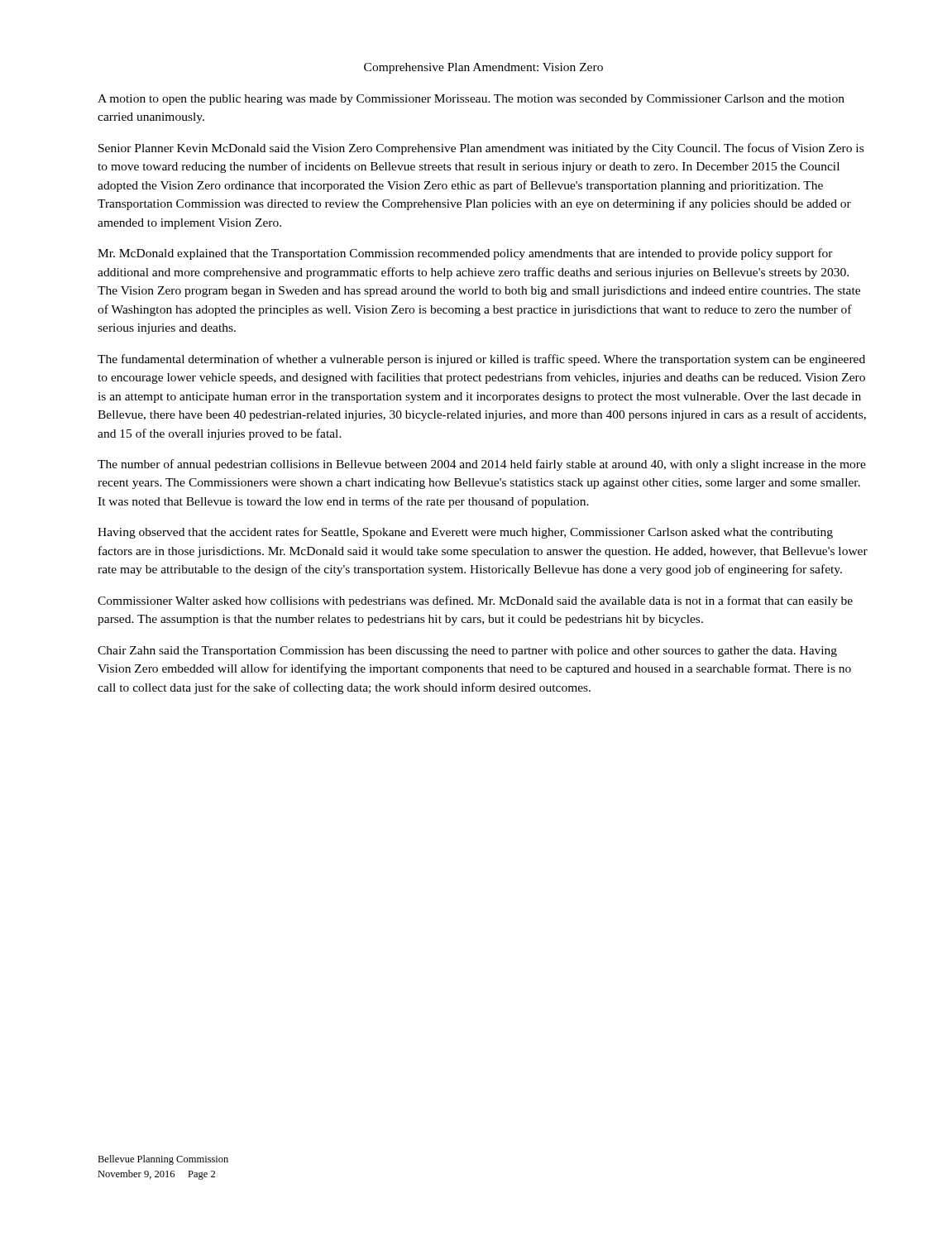Screen dimensions: 1241x952
Task: Find the block on this page that starts "Mr. McDonald explained that the Transportation Commission recommended"
Action: click(x=479, y=290)
